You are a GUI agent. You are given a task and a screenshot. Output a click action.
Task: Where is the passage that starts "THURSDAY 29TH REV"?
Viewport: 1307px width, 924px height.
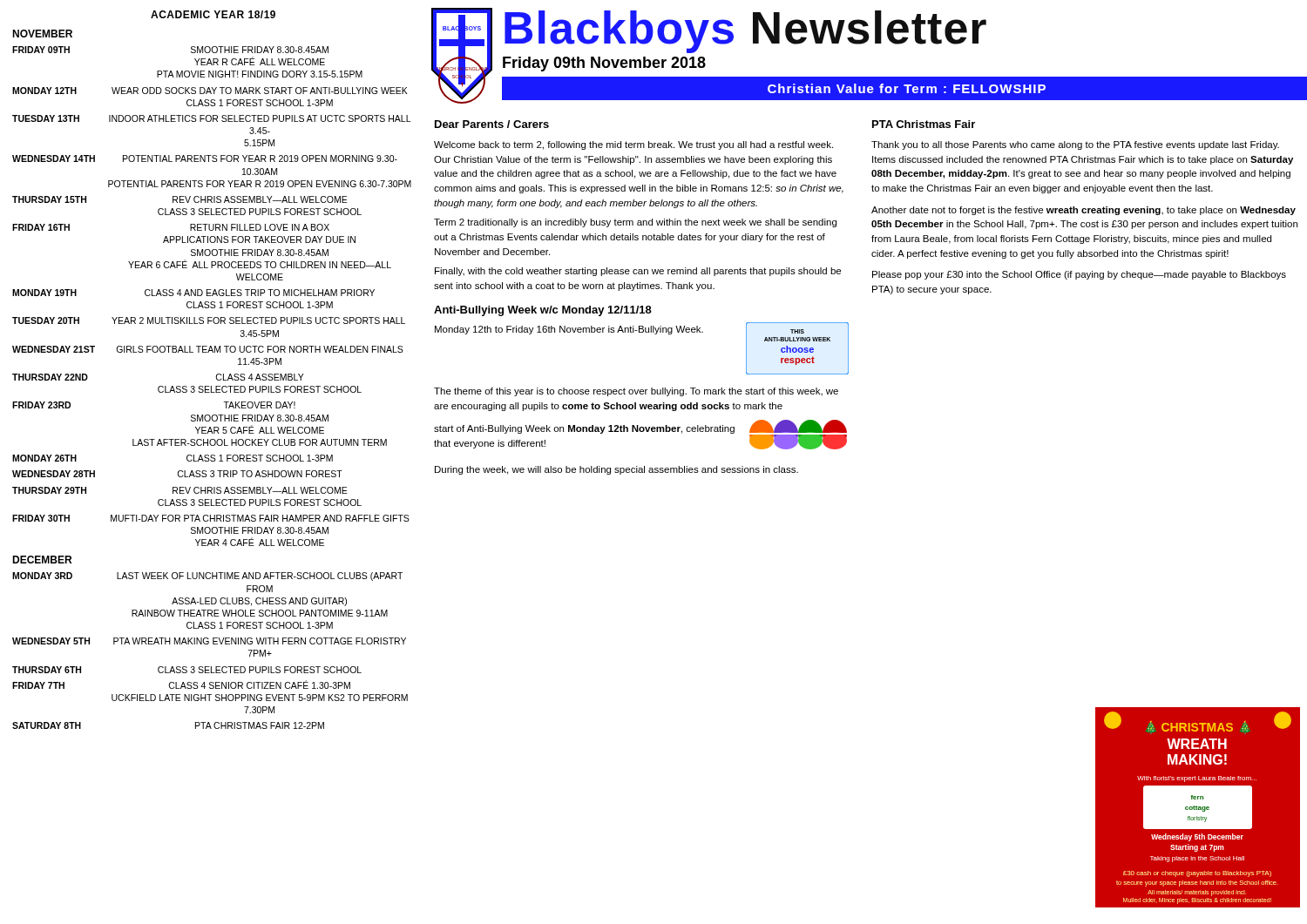coord(213,496)
